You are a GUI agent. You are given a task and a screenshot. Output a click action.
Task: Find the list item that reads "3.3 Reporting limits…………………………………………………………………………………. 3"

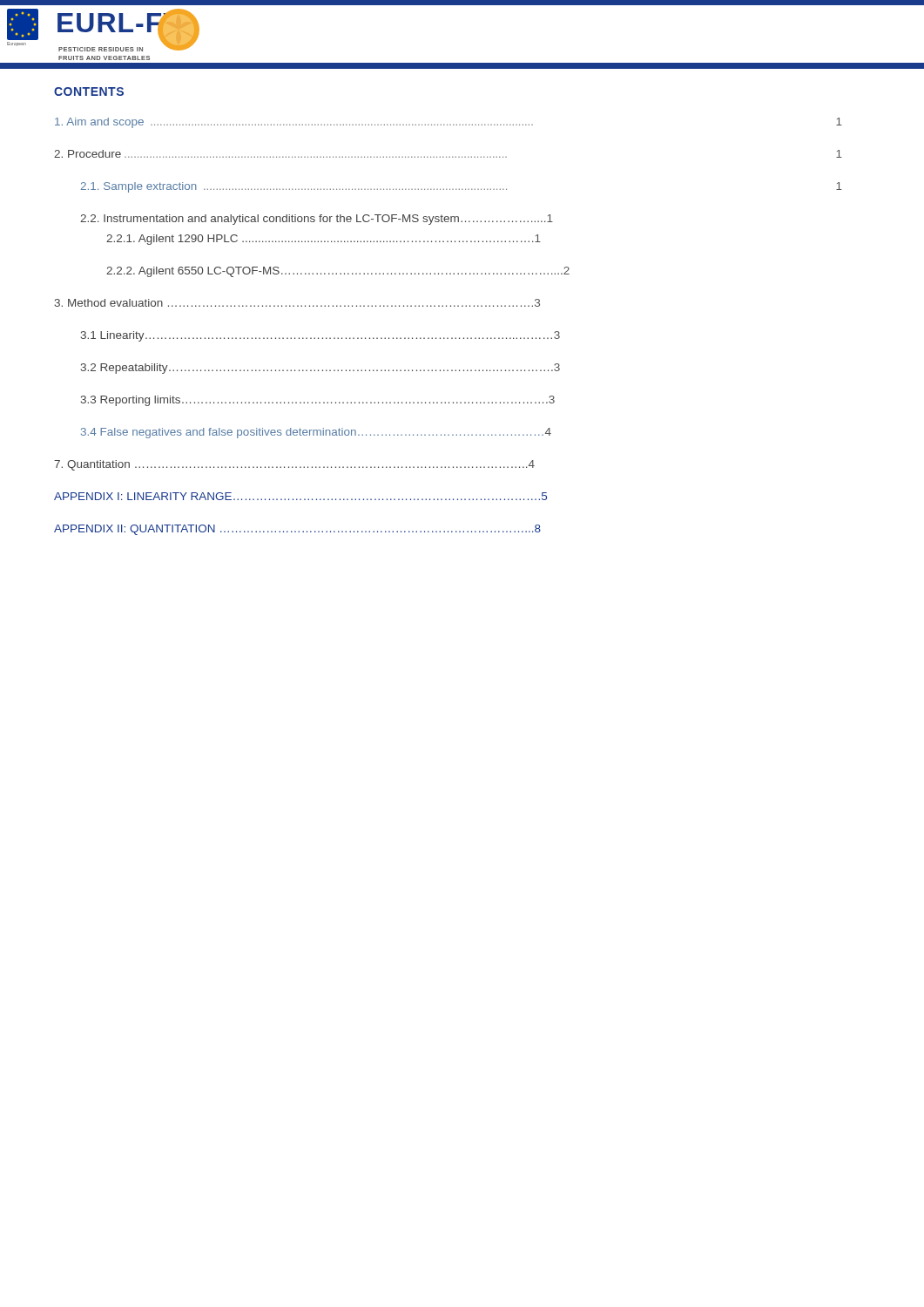318,400
